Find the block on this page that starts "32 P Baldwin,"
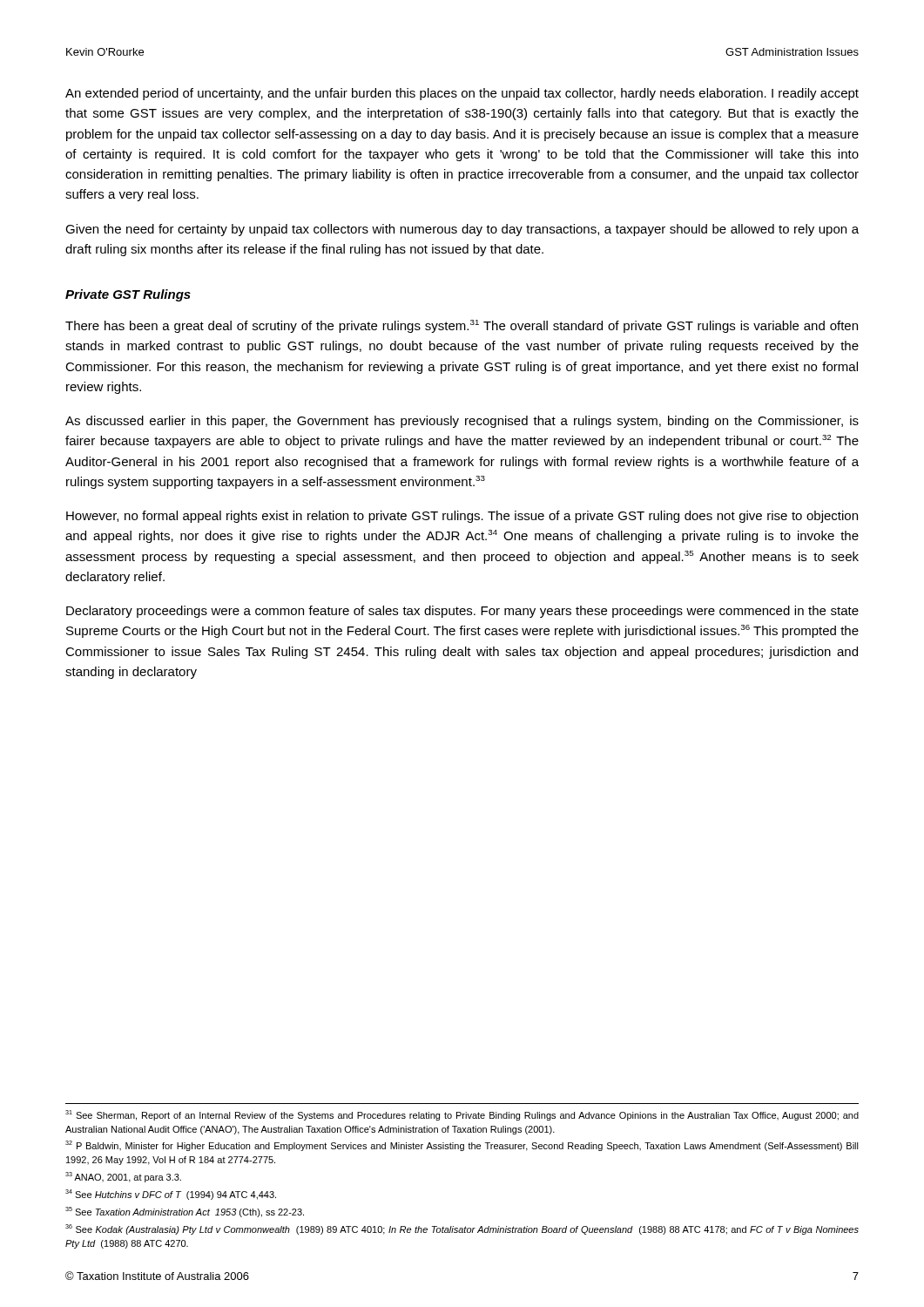924x1307 pixels. (462, 1153)
